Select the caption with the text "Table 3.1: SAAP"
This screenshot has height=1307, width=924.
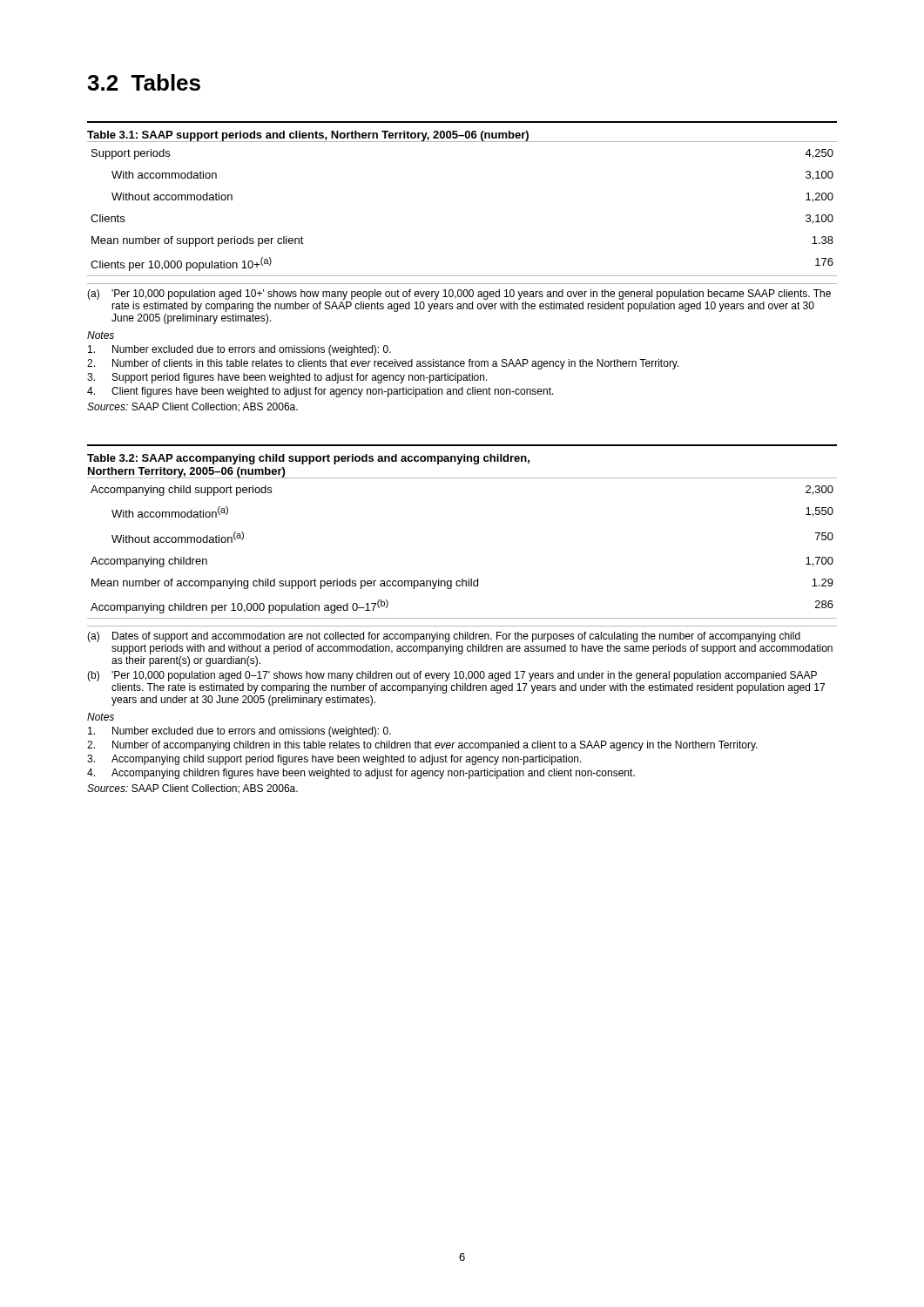(308, 135)
